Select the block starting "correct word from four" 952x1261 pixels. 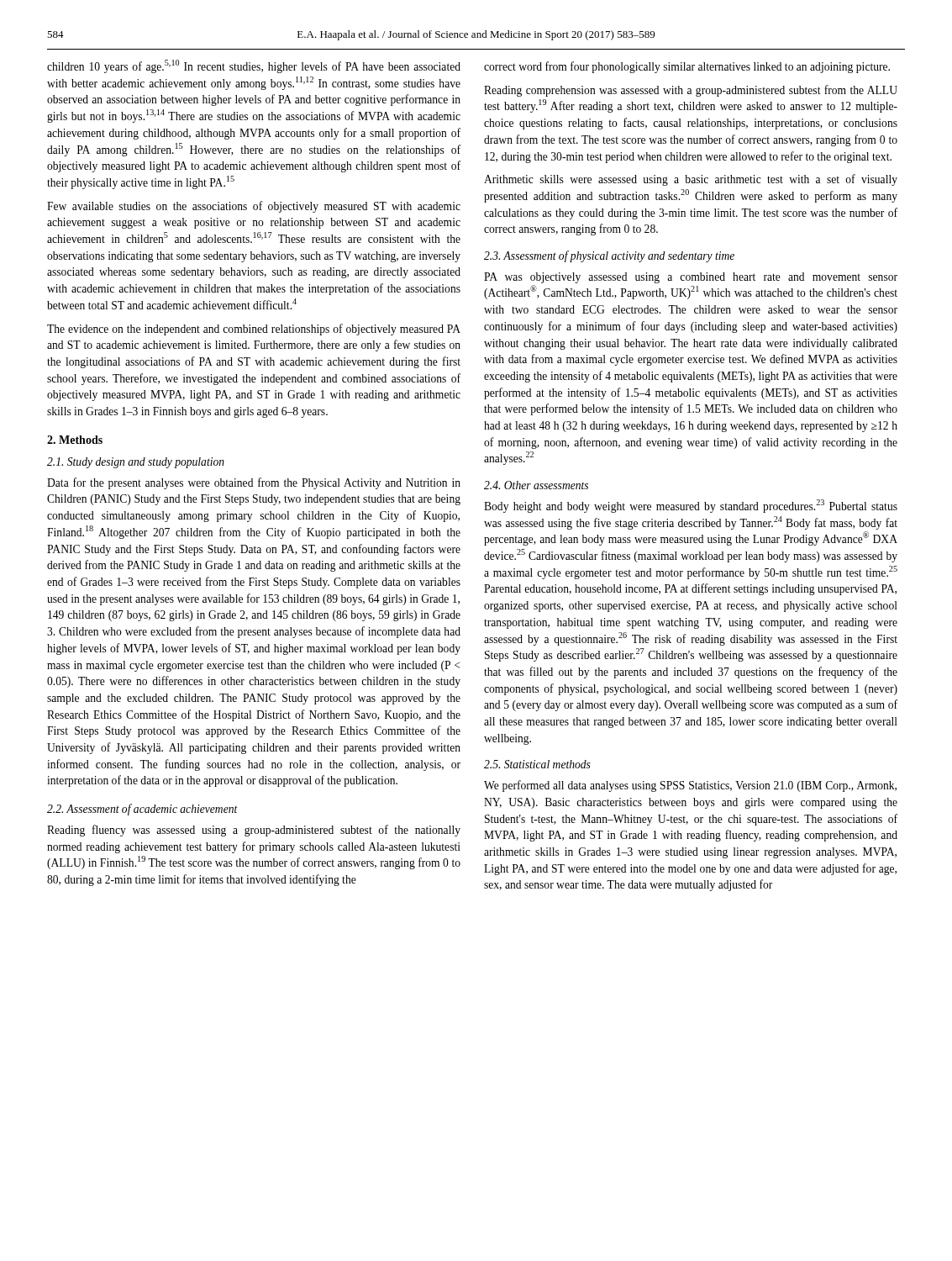coord(687,67)
